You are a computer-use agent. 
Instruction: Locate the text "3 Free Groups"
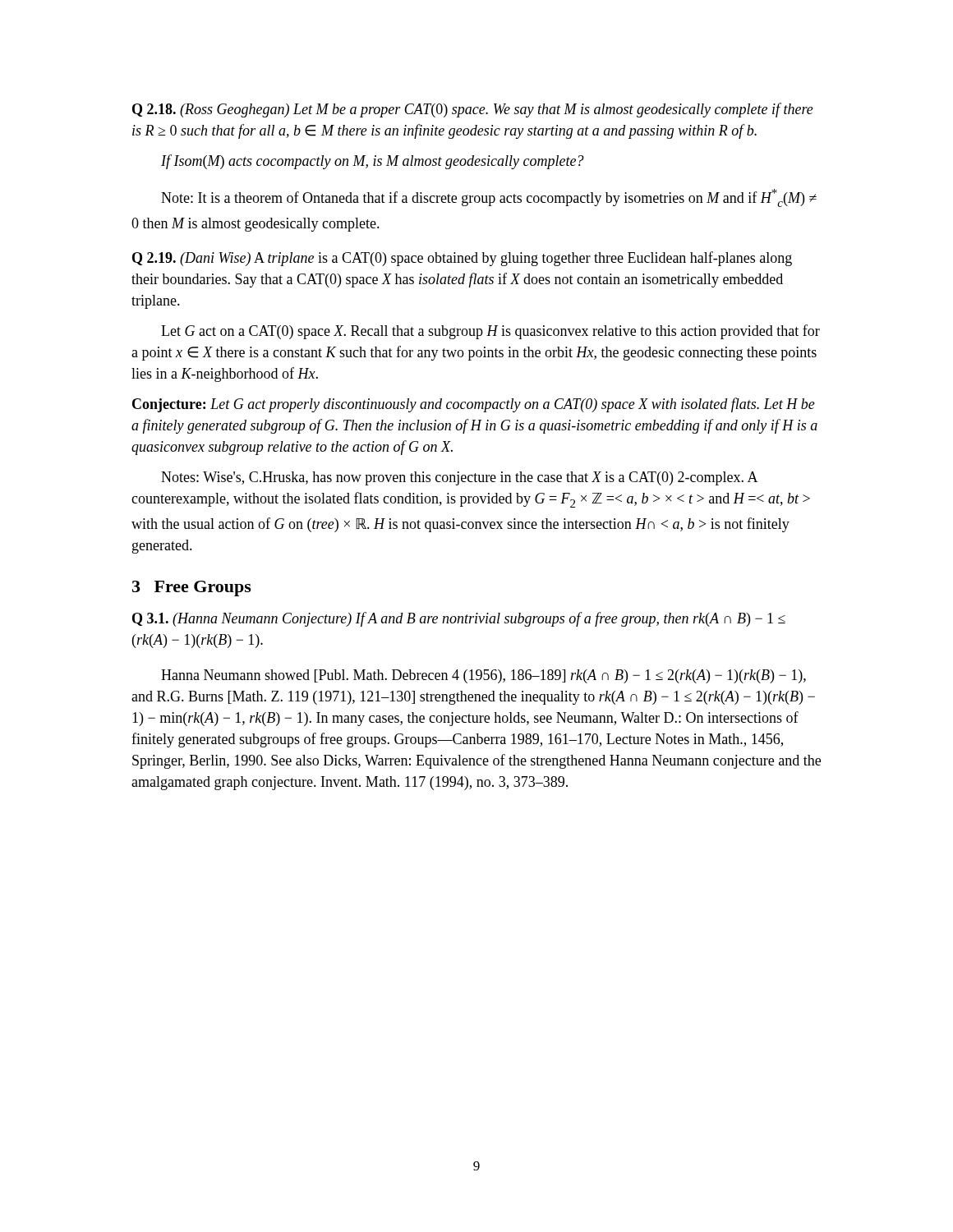[x=192, y=588]
